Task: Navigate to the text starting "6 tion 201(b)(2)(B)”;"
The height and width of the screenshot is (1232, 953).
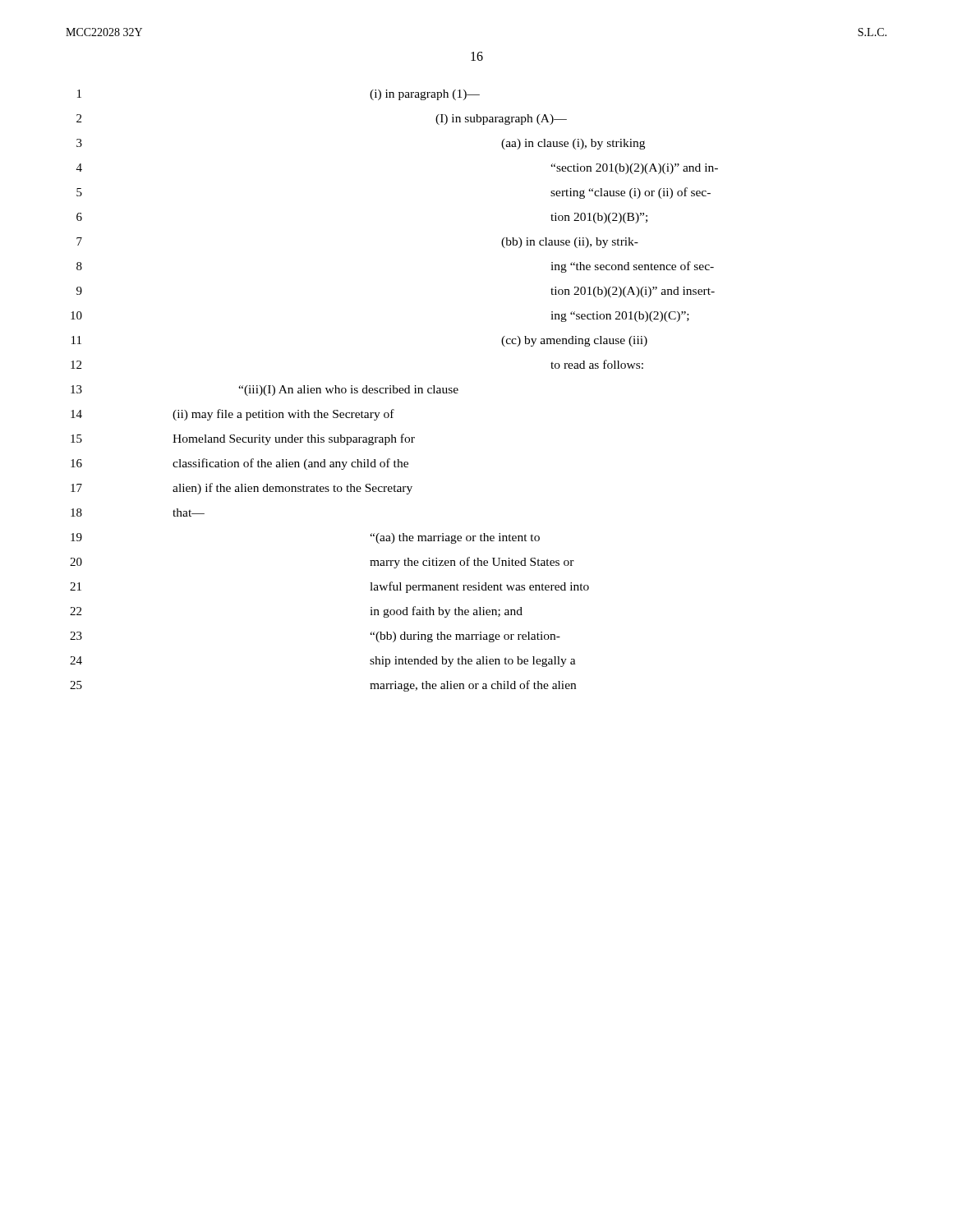Action: 79,216
